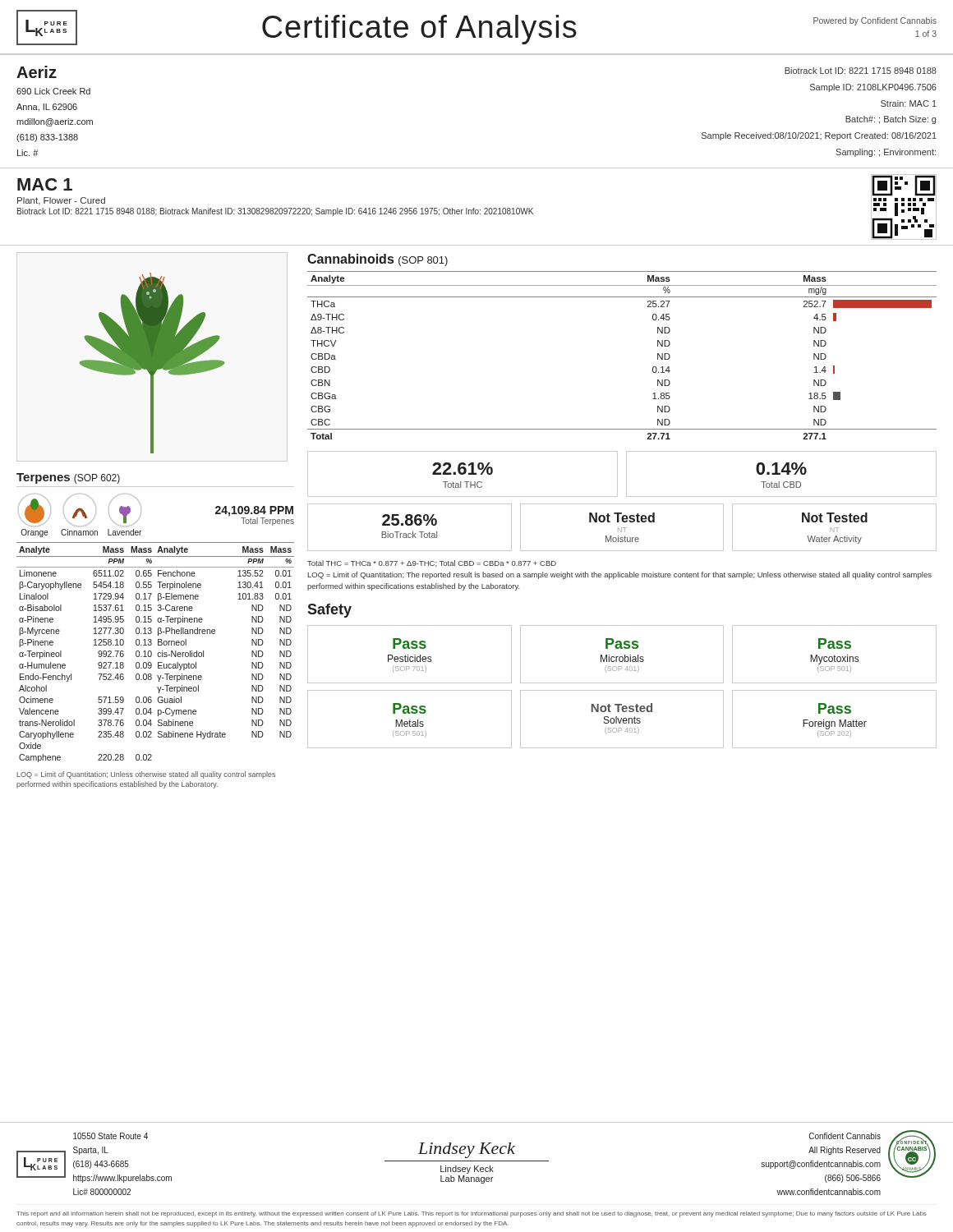The width and height of the screenshot is (953, 1232).
Task: Where does it say "Pass Pesticides (SOP 701)"?
Action: [409, 654]
